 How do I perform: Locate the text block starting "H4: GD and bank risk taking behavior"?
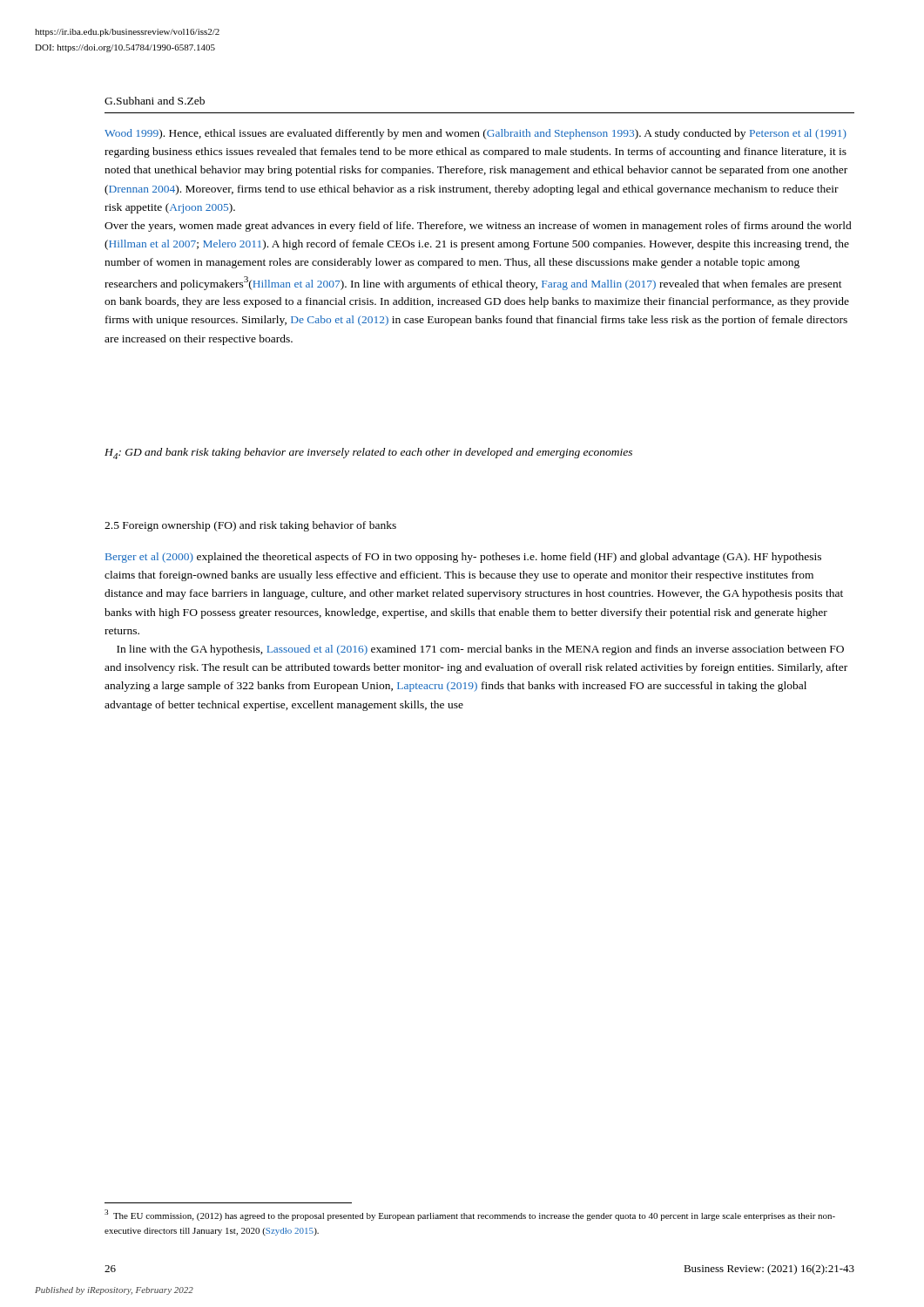[369, 453]
